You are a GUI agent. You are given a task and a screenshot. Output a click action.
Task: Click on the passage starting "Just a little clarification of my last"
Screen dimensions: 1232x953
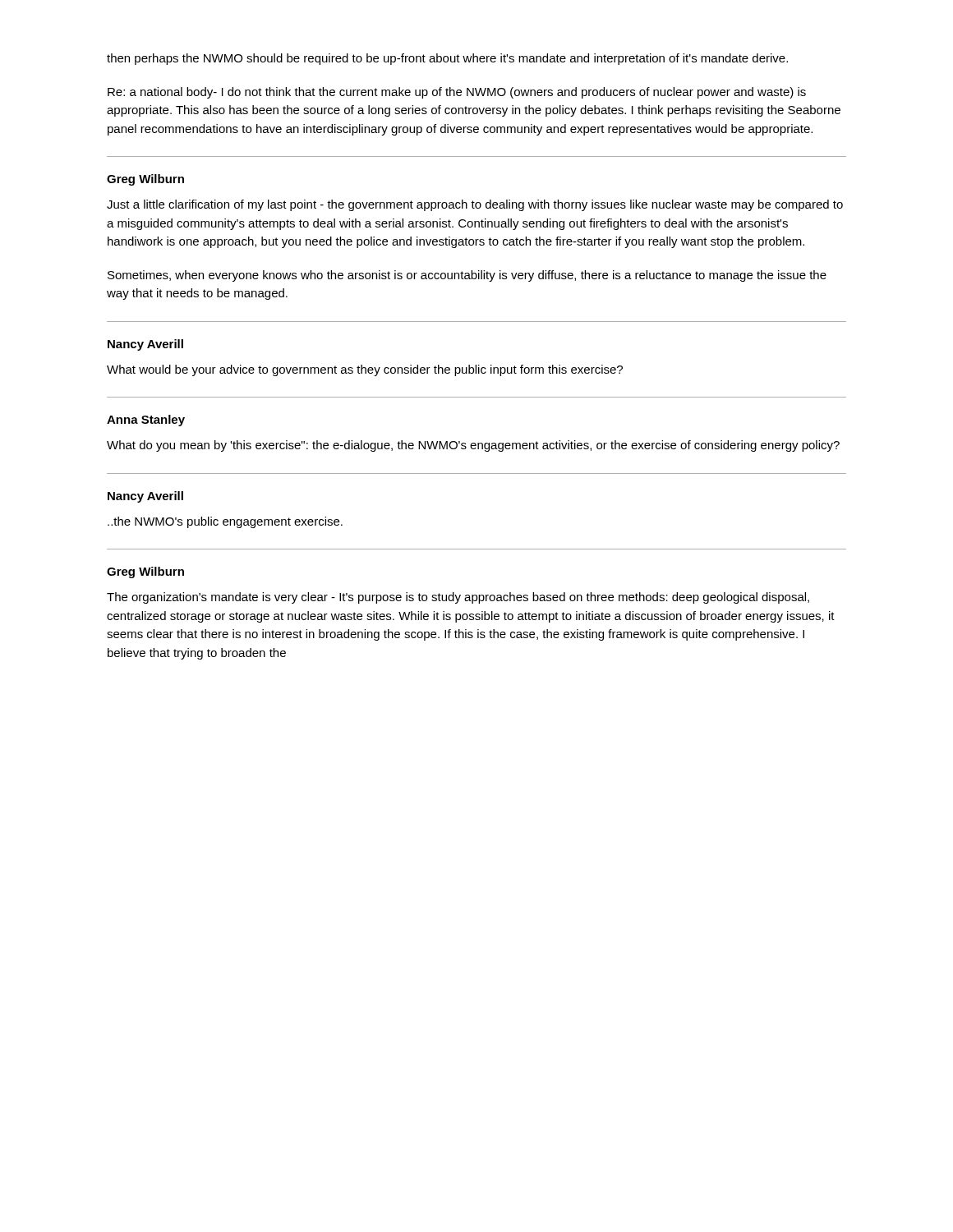[x=475, y=223]
